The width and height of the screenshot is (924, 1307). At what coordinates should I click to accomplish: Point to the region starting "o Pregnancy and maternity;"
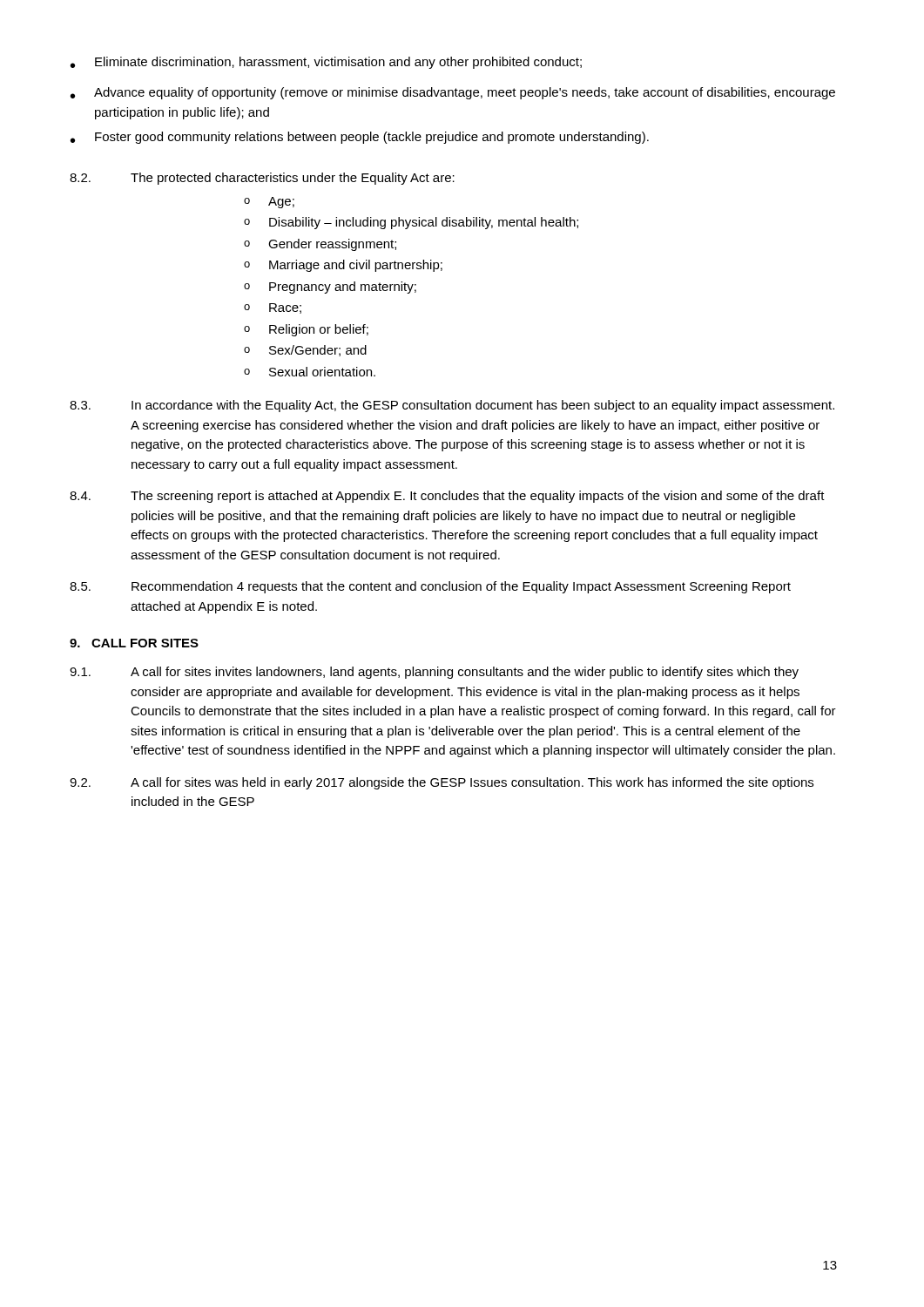click(x=330, y=286)
